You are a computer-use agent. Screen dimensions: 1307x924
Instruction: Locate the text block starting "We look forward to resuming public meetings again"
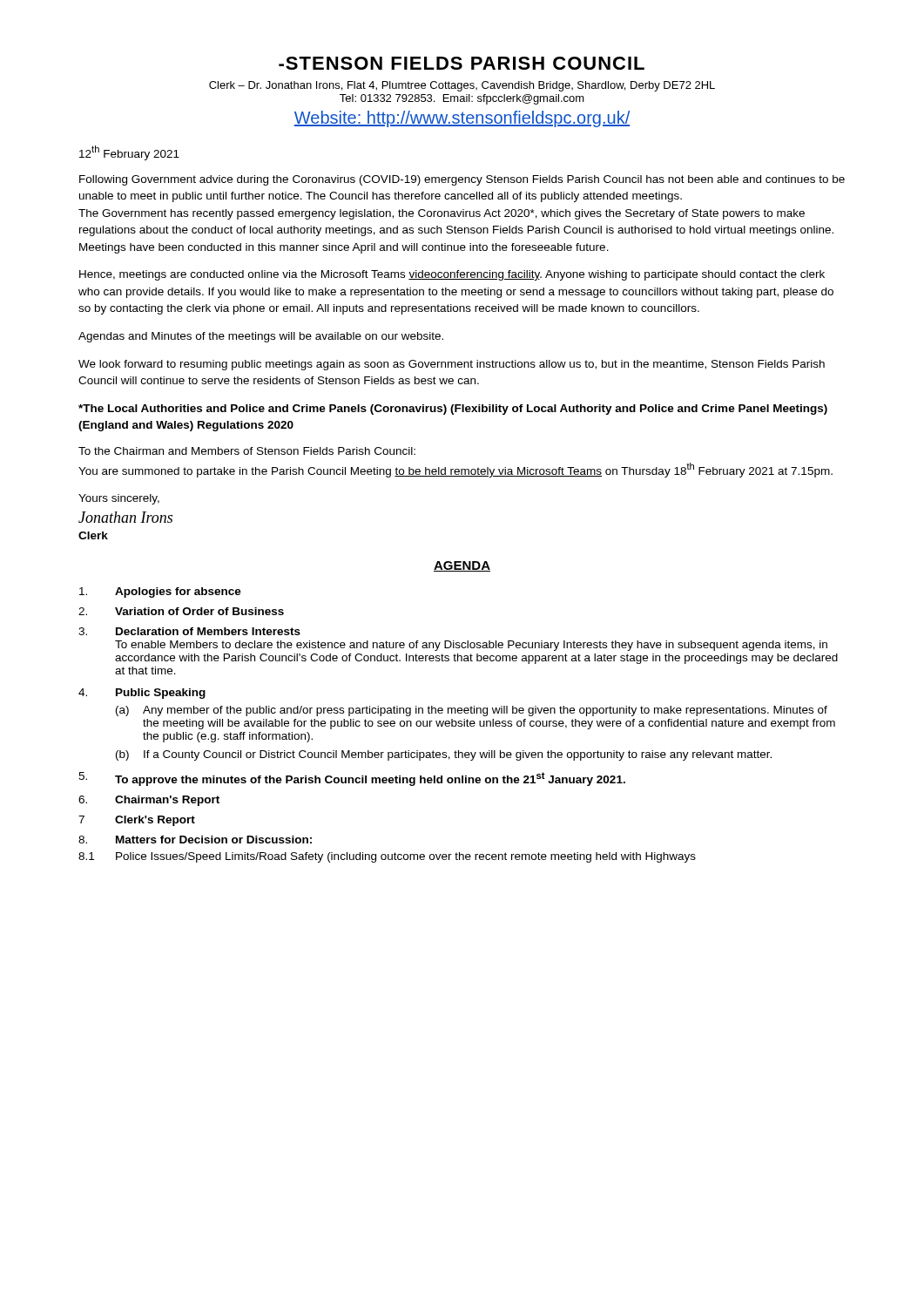(452, 372)
